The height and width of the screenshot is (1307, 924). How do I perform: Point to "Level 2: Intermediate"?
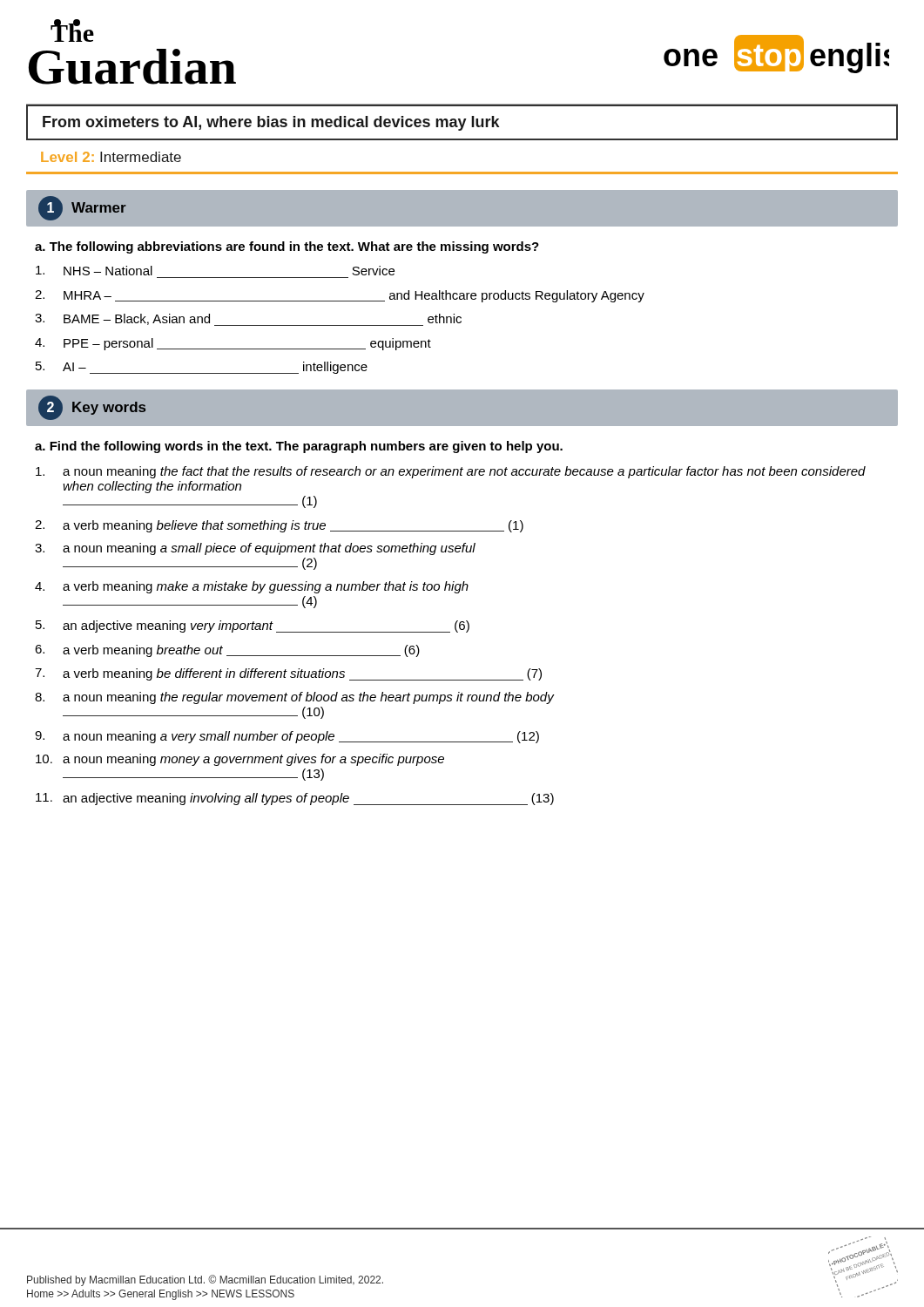coord(111,157)
